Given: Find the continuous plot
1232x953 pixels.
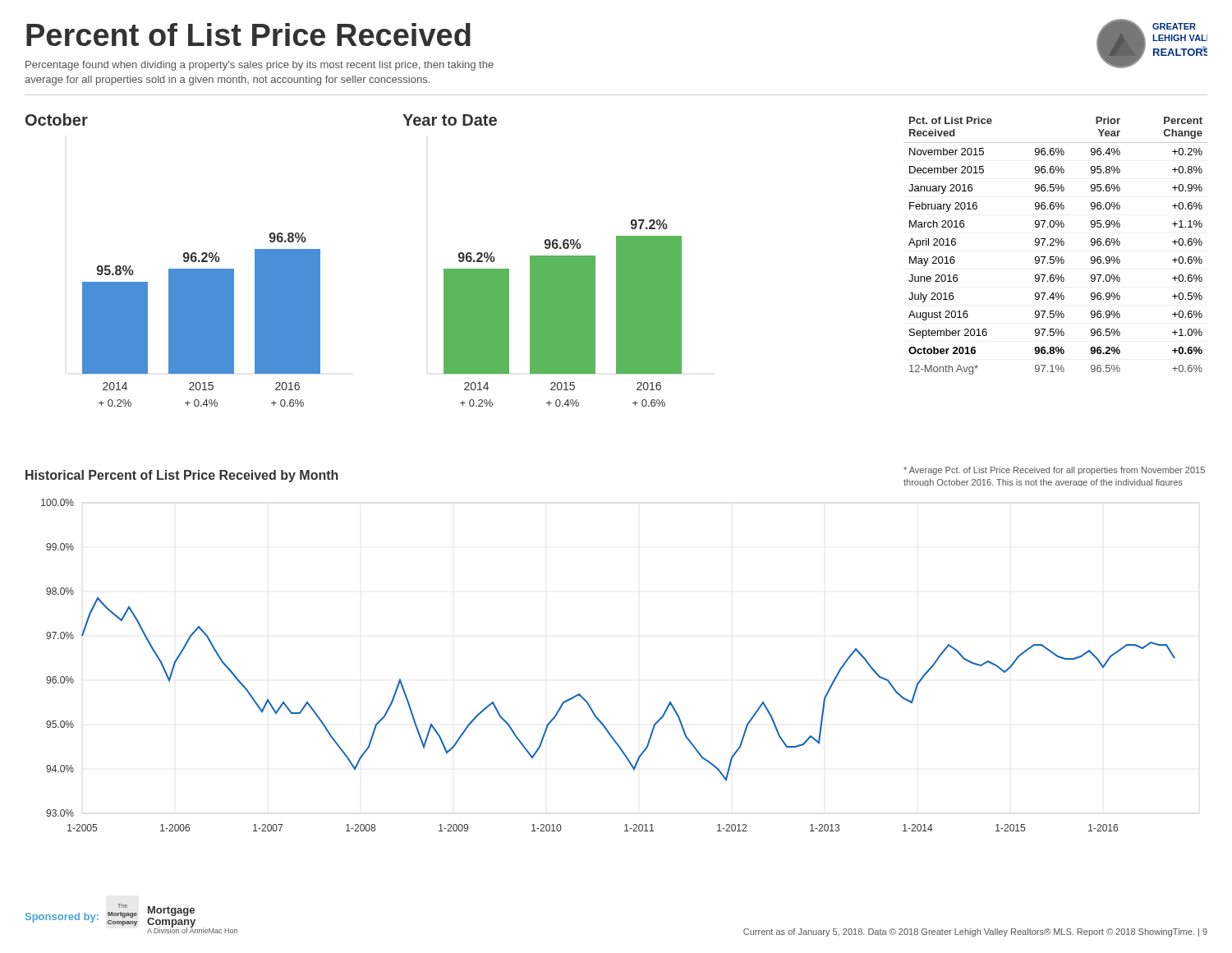Looking at the screenshot, I should [x=616, y=671].
